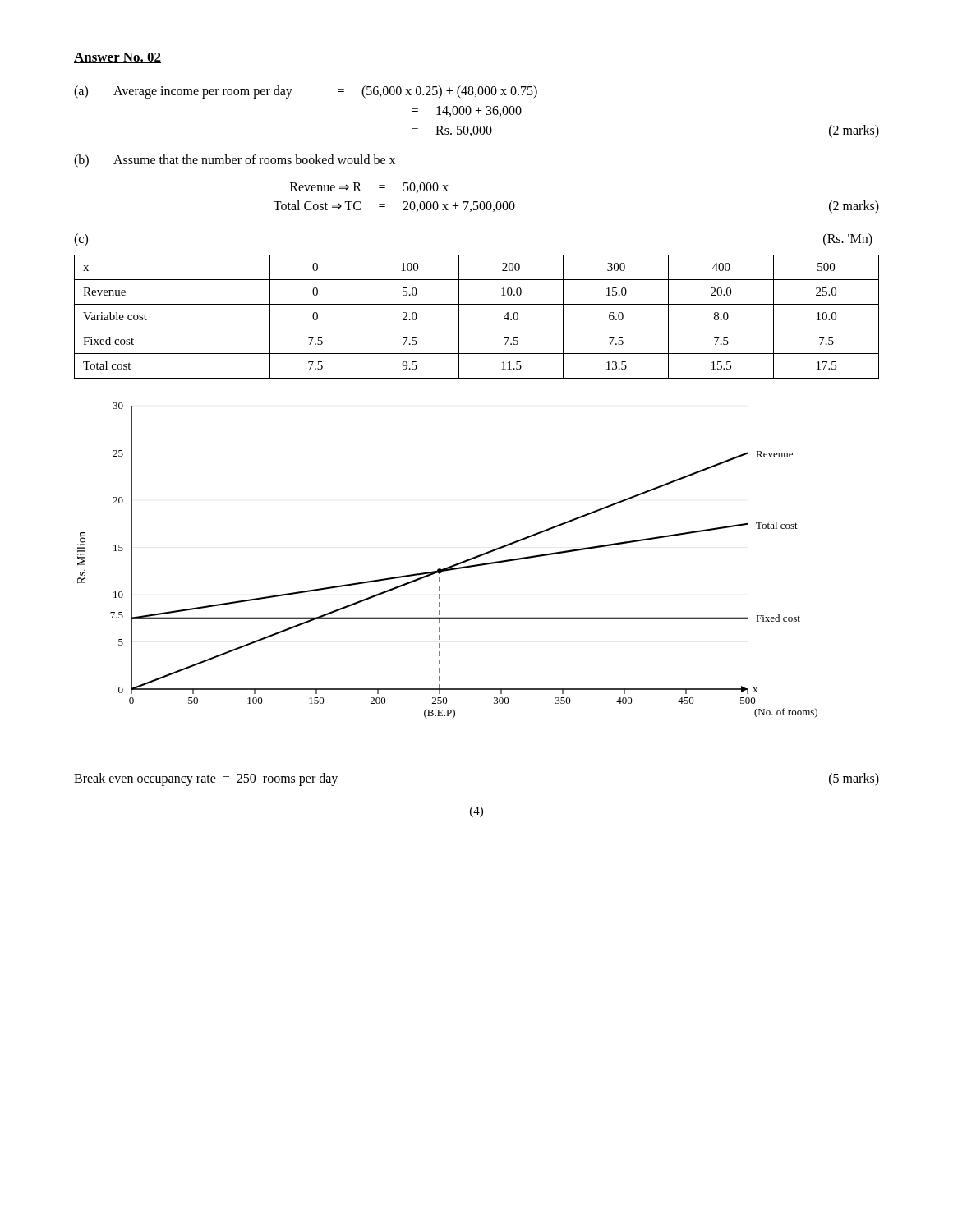Locate the table

click(x=476, y=317)
